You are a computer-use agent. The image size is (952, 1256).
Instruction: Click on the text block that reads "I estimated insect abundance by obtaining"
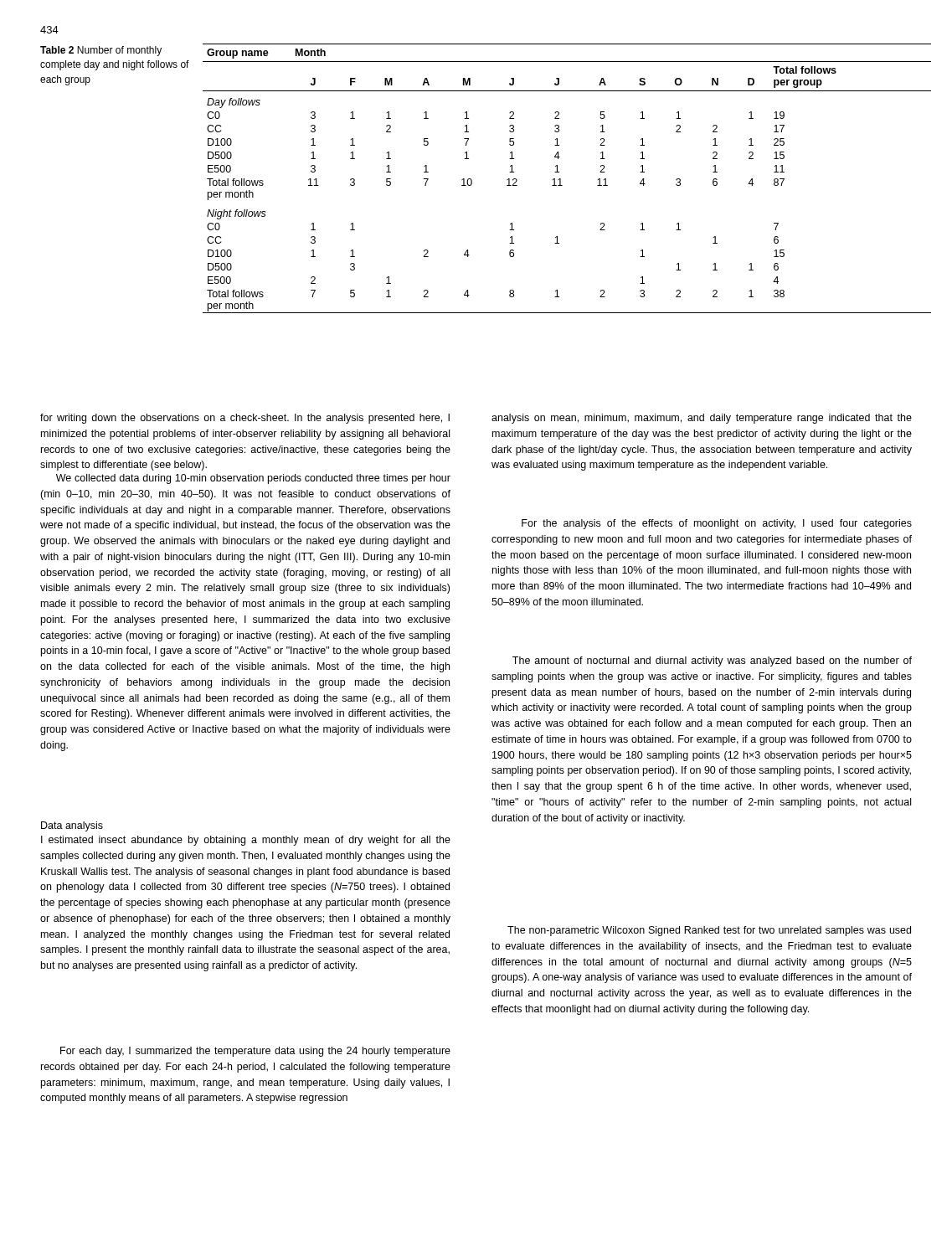tap(245, 903)
